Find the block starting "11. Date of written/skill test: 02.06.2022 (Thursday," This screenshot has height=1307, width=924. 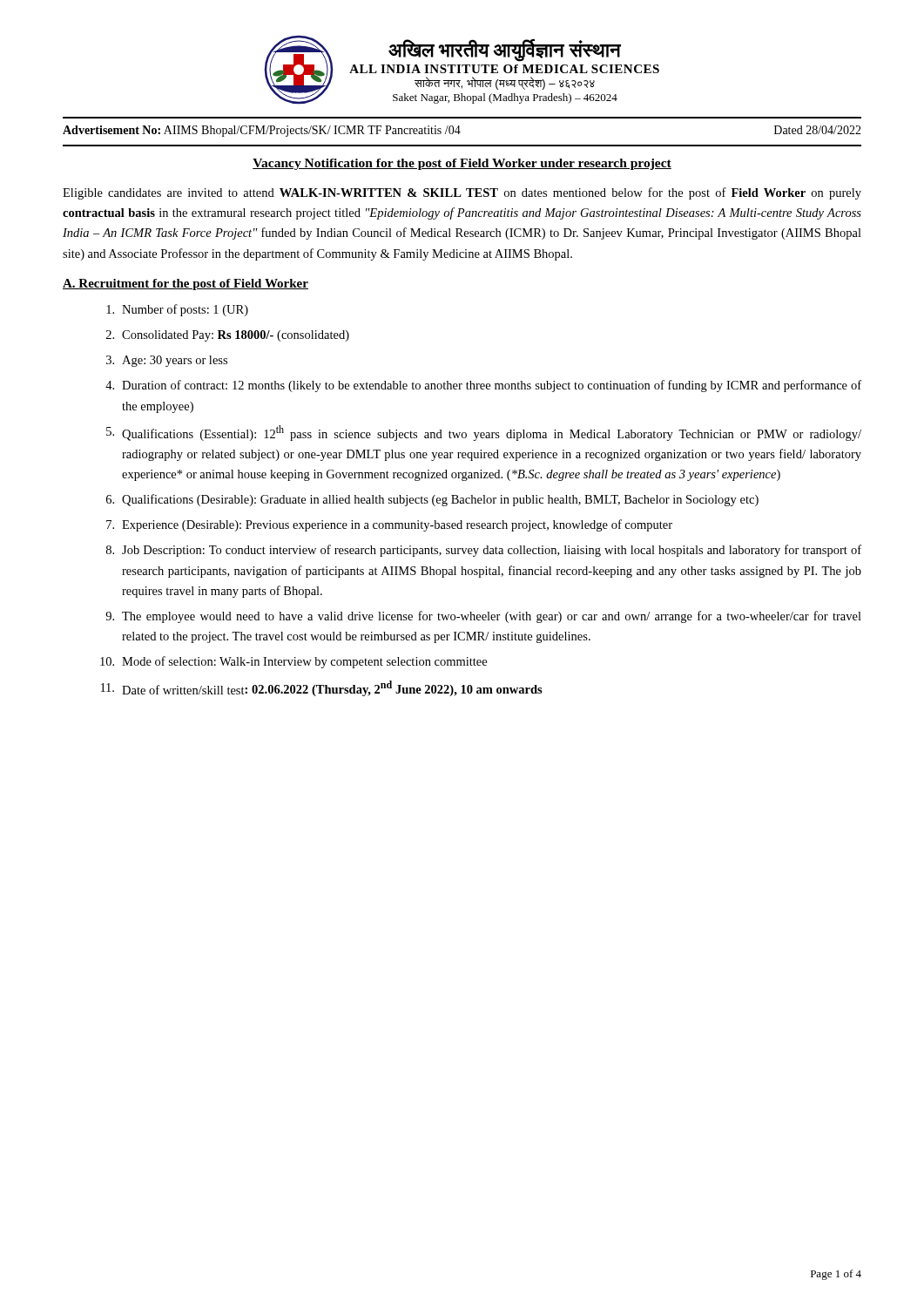(x=474, y=689)
